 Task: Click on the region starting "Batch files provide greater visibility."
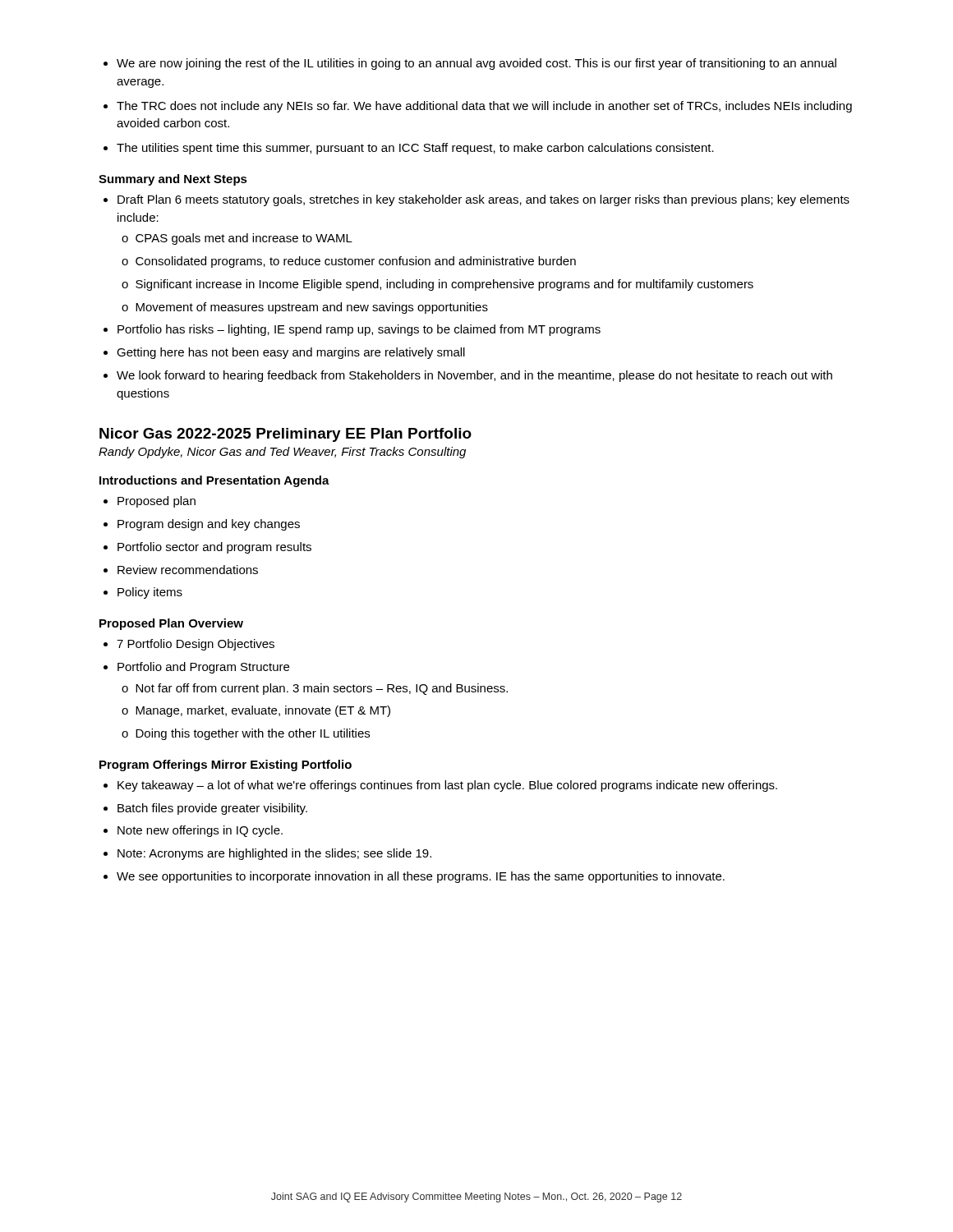212,807
